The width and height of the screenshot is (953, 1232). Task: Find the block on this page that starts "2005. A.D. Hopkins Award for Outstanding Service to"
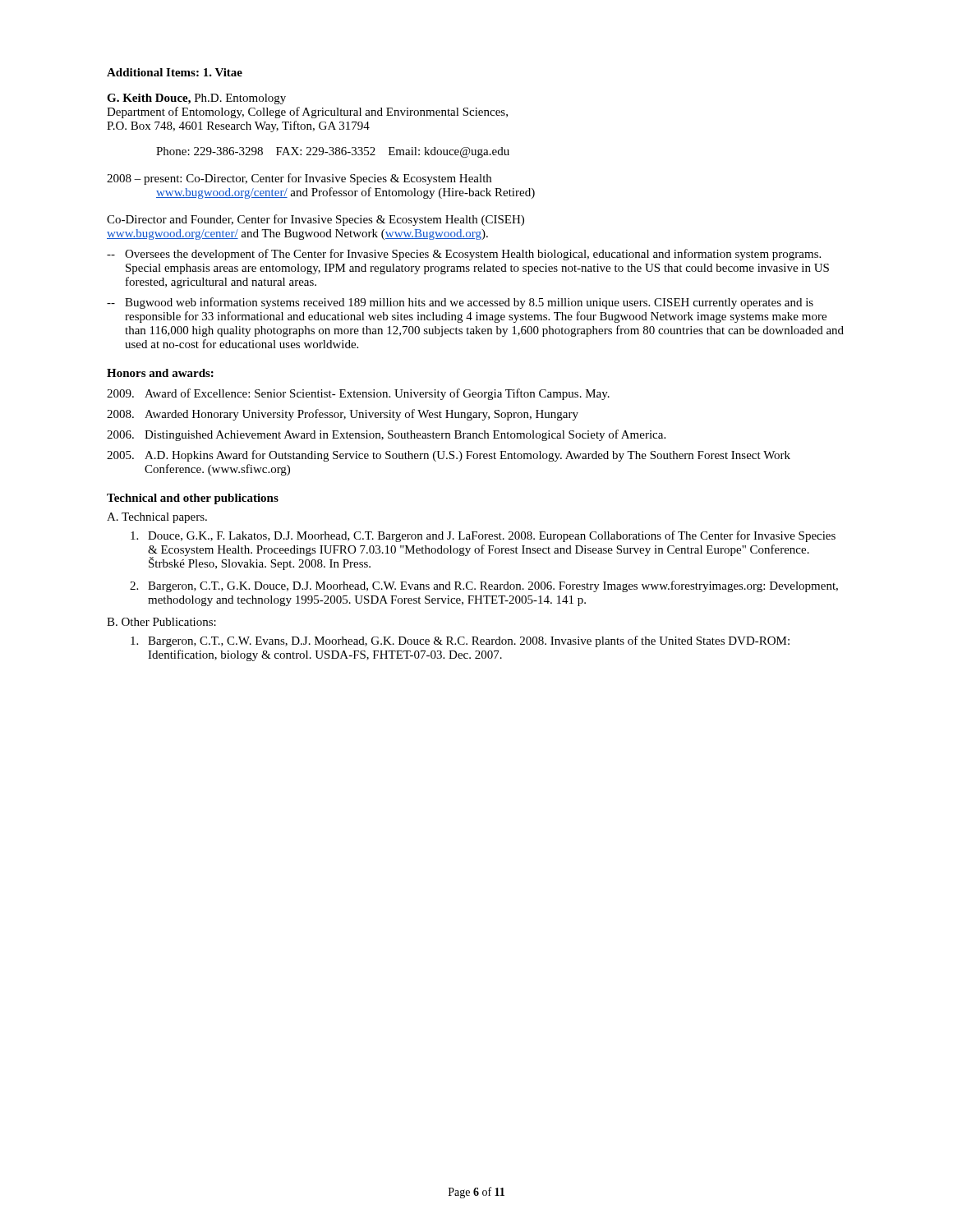coord(476,462)
